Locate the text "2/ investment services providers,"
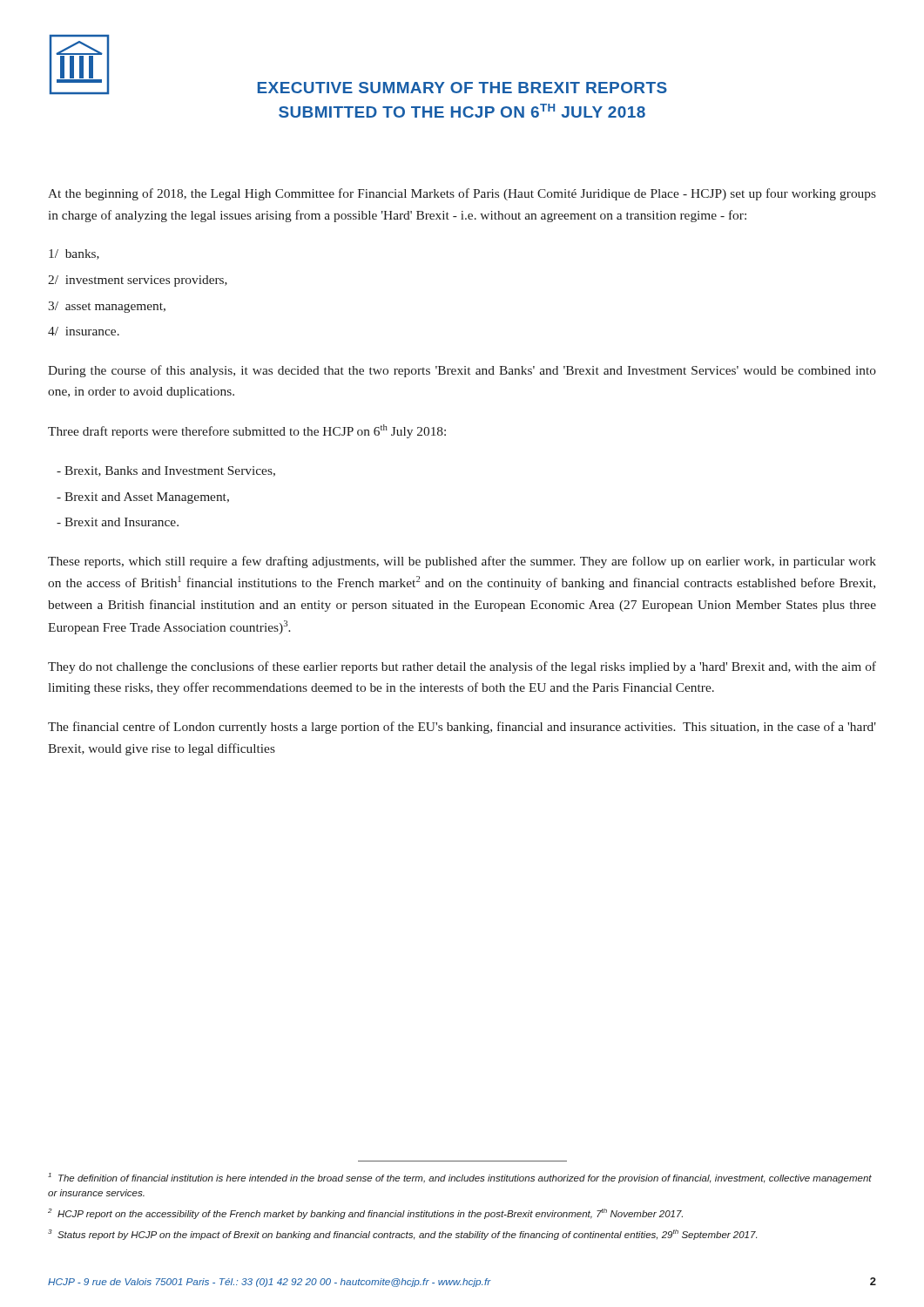Image resolution: width=924 pixels, height=1307 pixels. coord(138,279)
